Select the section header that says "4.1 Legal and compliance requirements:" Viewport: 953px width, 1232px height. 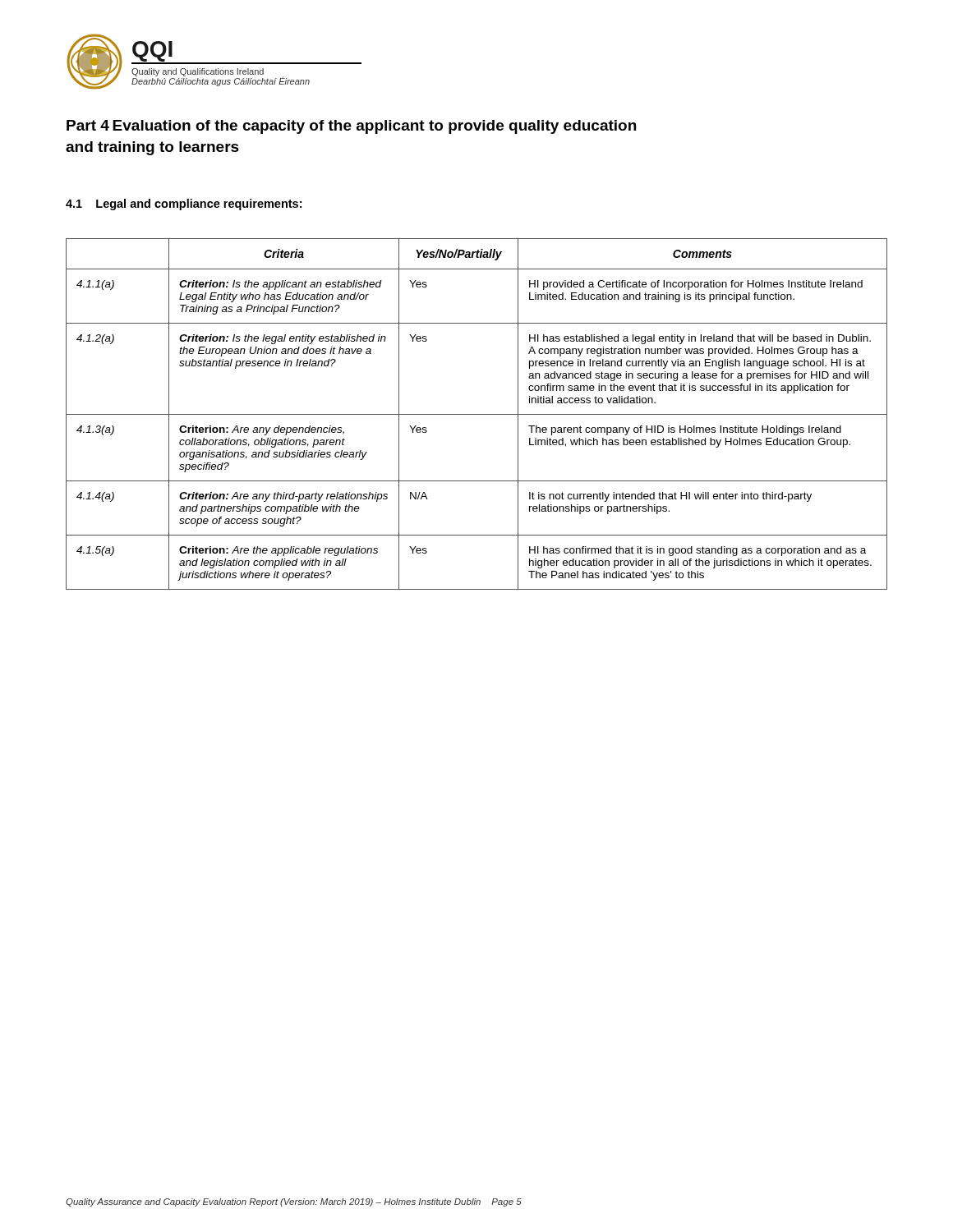[x=184, y=204]
